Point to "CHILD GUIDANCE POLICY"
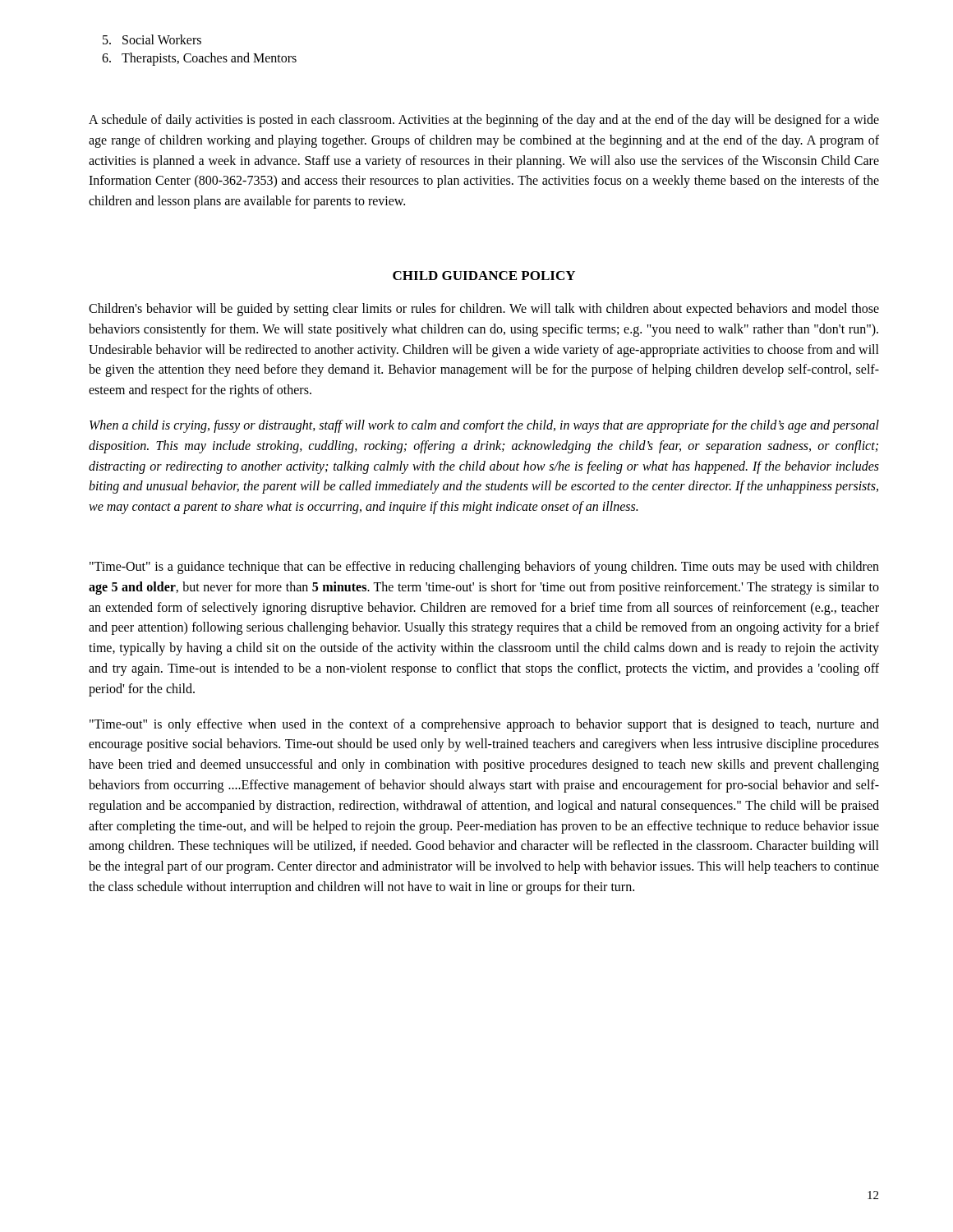The width and height of the screenshot is (953, 1232). coord(484,276)
